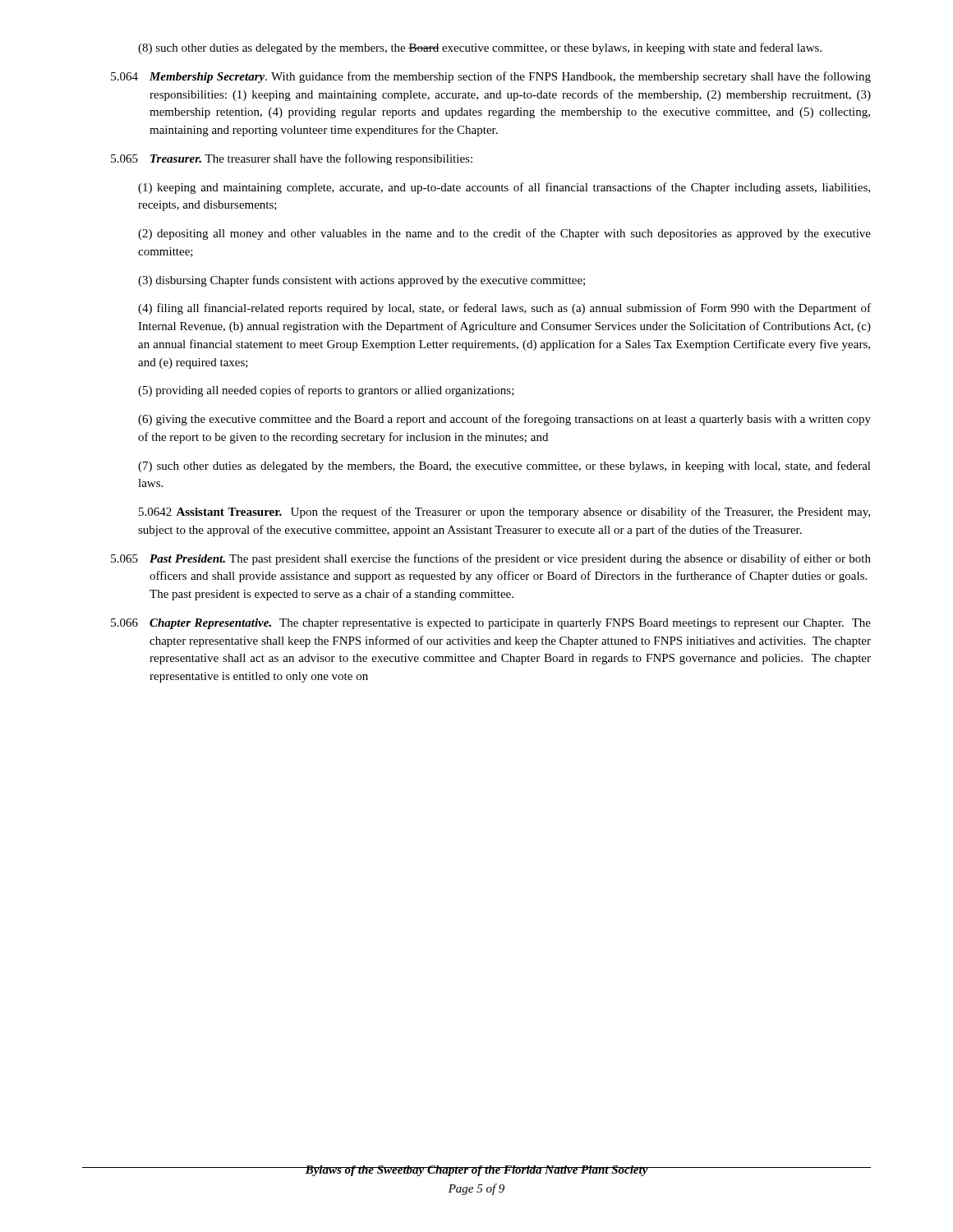
Task: Click on the text starting "(1) keeping and maintaining complete, accurate,"
Action: tap(504, 197)
